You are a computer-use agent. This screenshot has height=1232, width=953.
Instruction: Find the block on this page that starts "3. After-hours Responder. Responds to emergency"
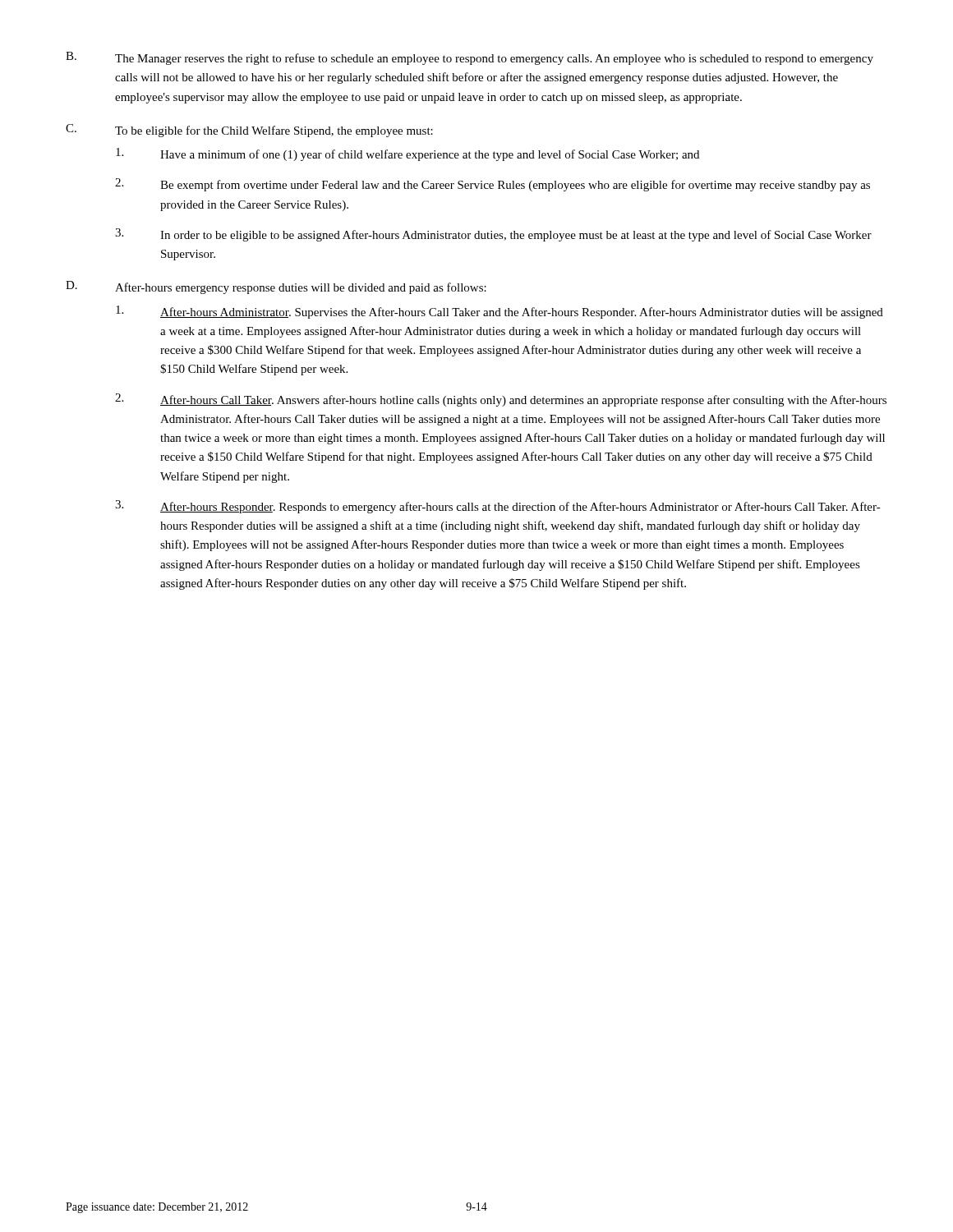(x=501, y=545)
